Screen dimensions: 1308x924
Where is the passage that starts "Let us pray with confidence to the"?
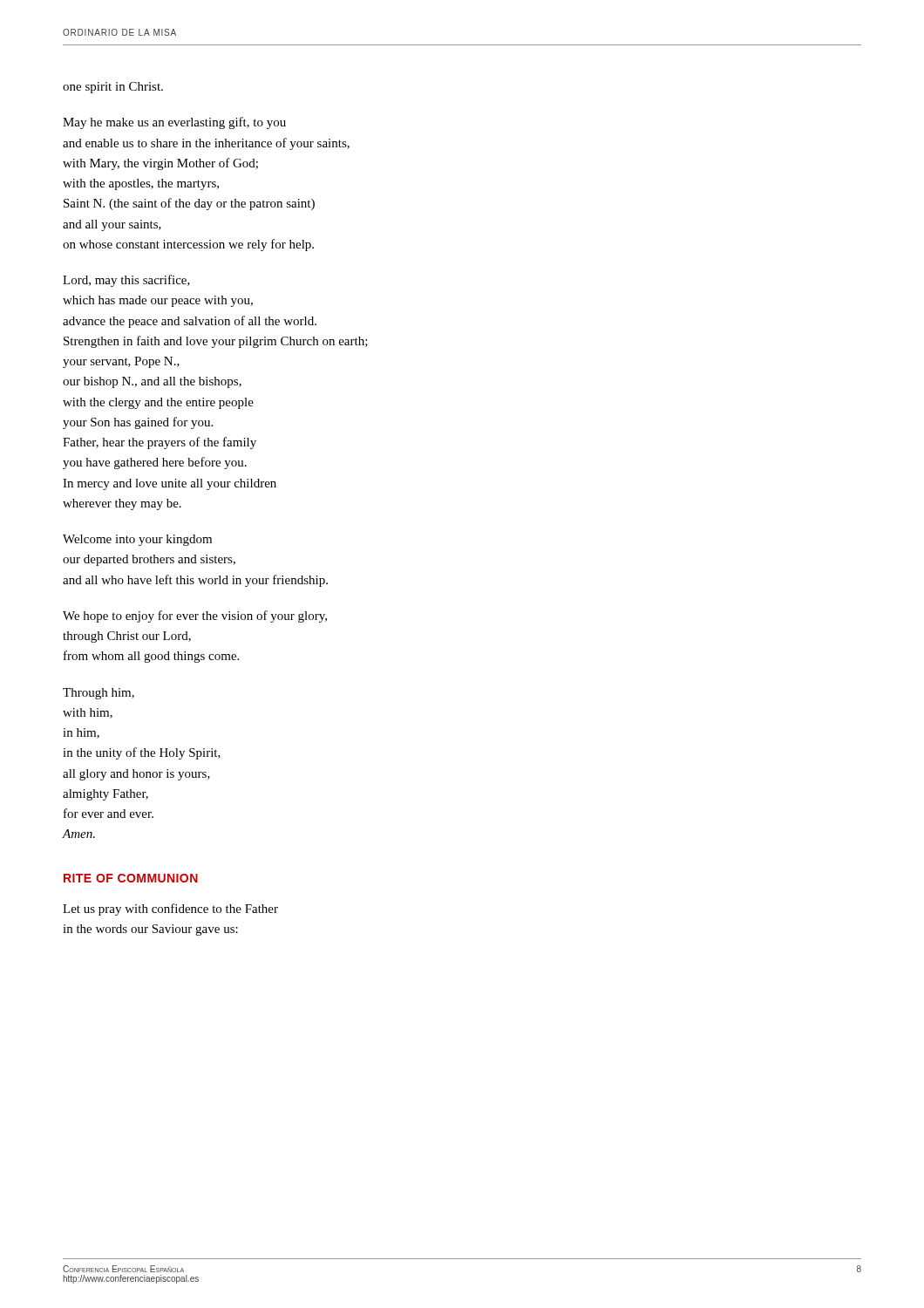click(x=170, y=918)
